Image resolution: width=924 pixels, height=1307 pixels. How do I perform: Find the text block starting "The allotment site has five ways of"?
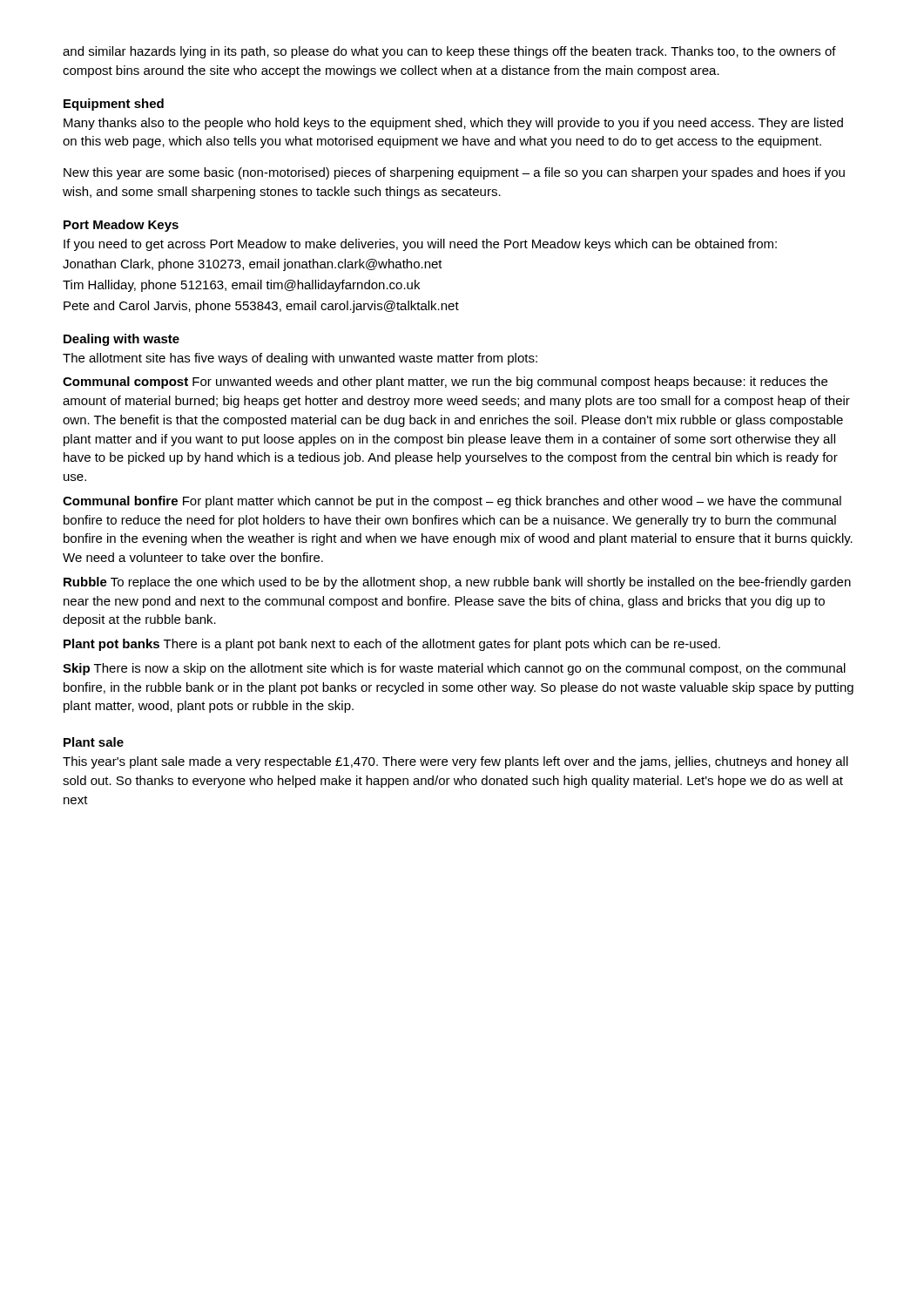click(x=462, y=532)
